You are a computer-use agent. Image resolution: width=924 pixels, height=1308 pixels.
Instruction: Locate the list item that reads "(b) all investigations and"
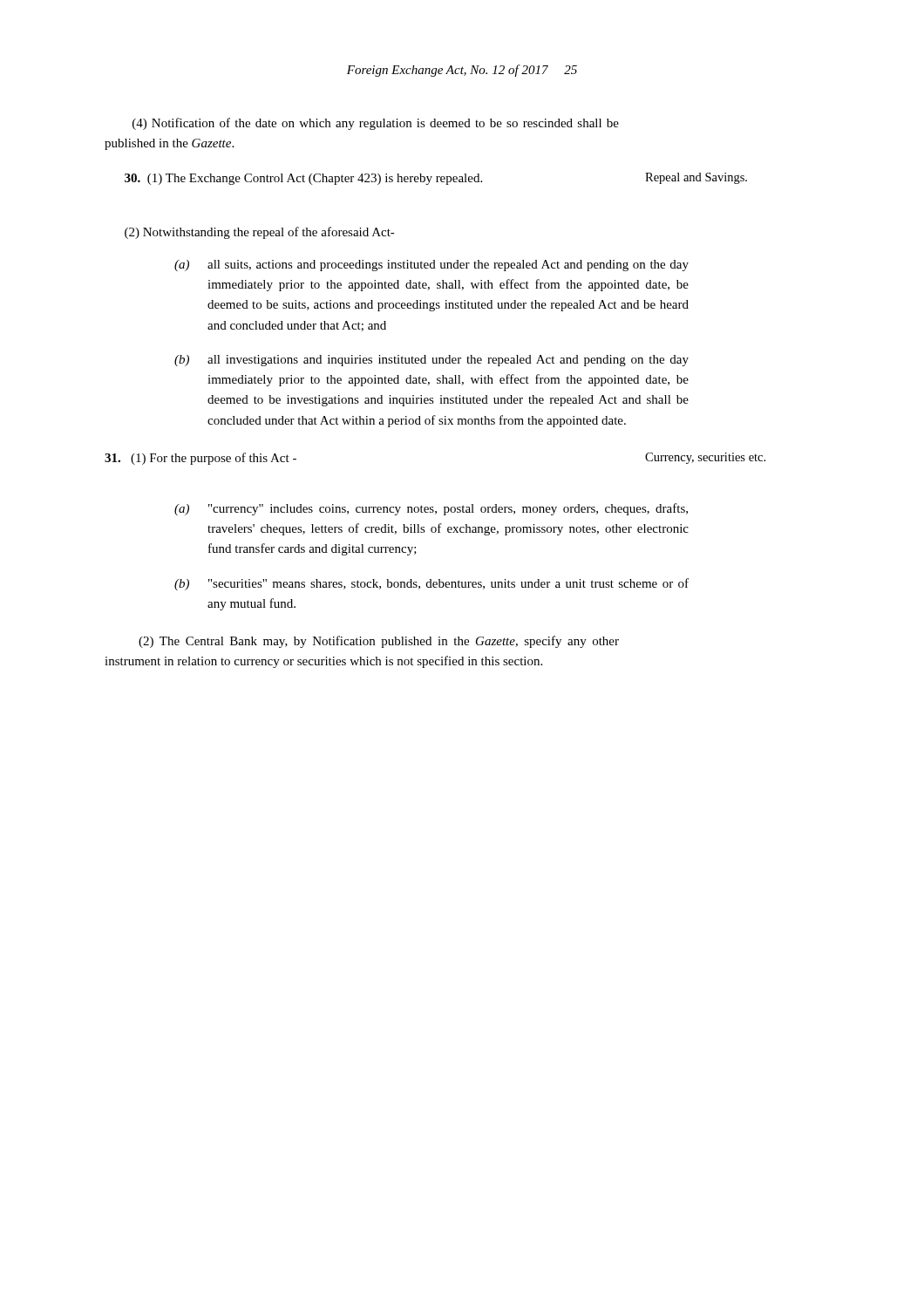432,390
